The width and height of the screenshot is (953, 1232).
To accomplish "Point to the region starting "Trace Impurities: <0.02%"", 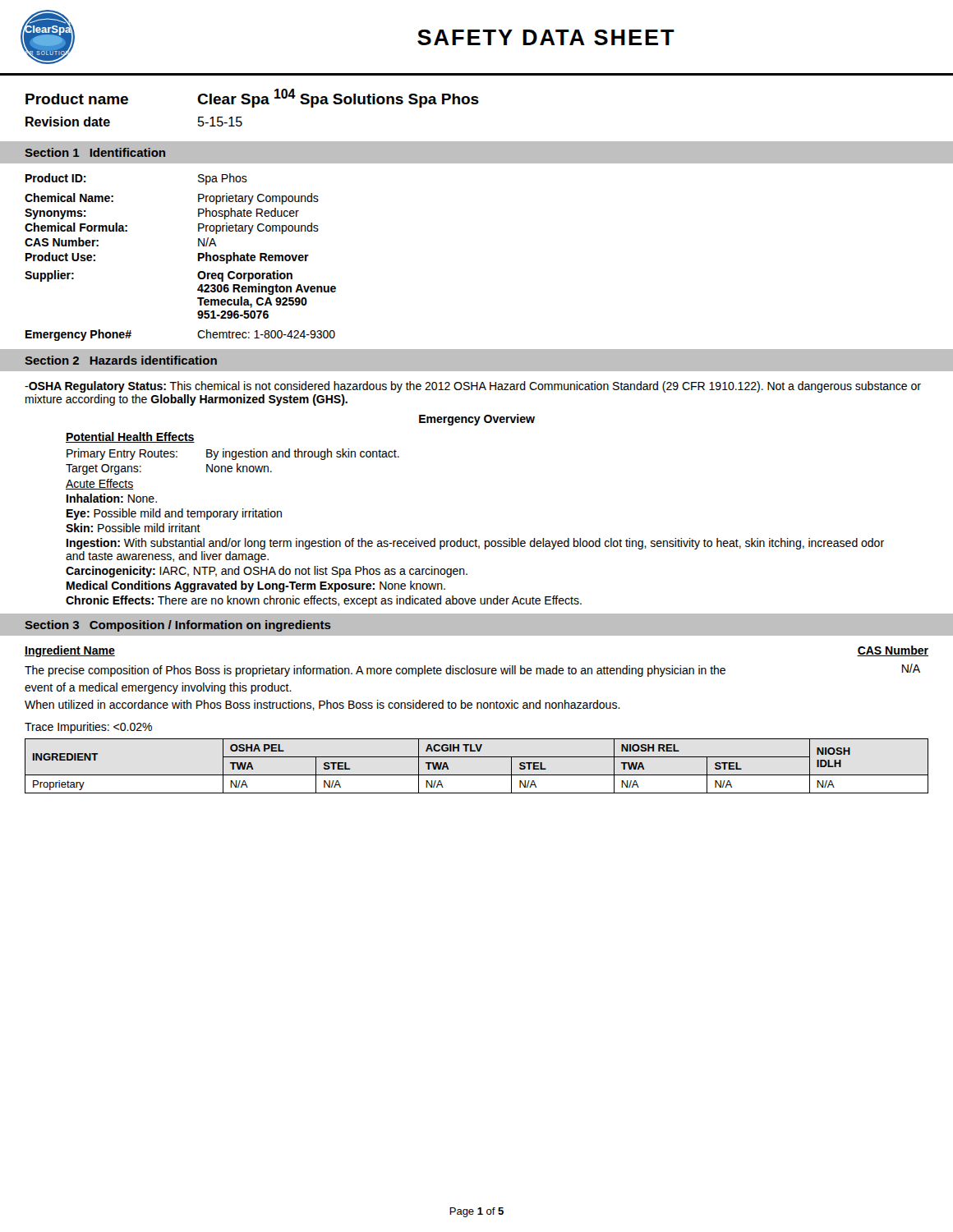I will (89, 727).
